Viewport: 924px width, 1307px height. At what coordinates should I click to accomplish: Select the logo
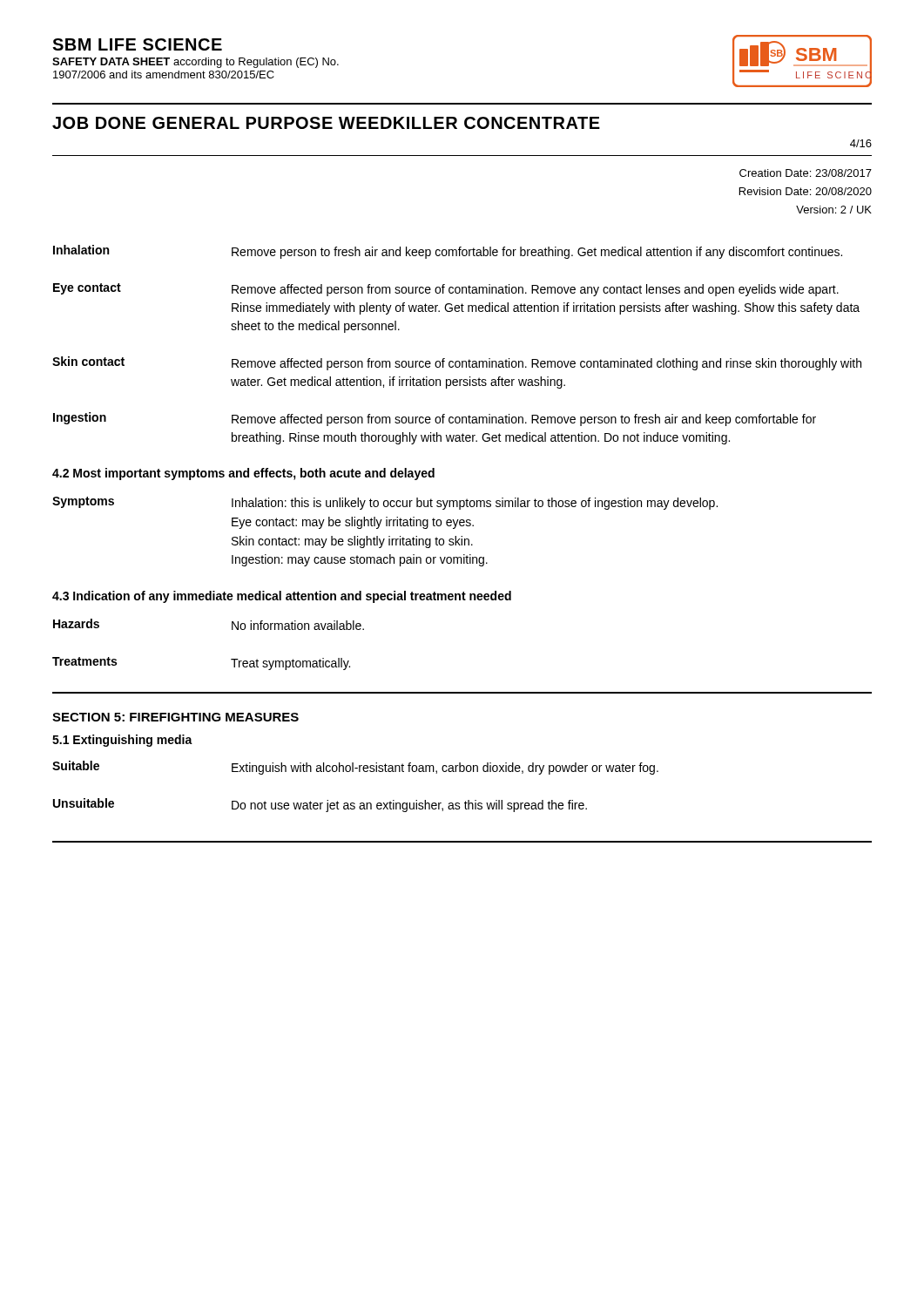(802, 61)
